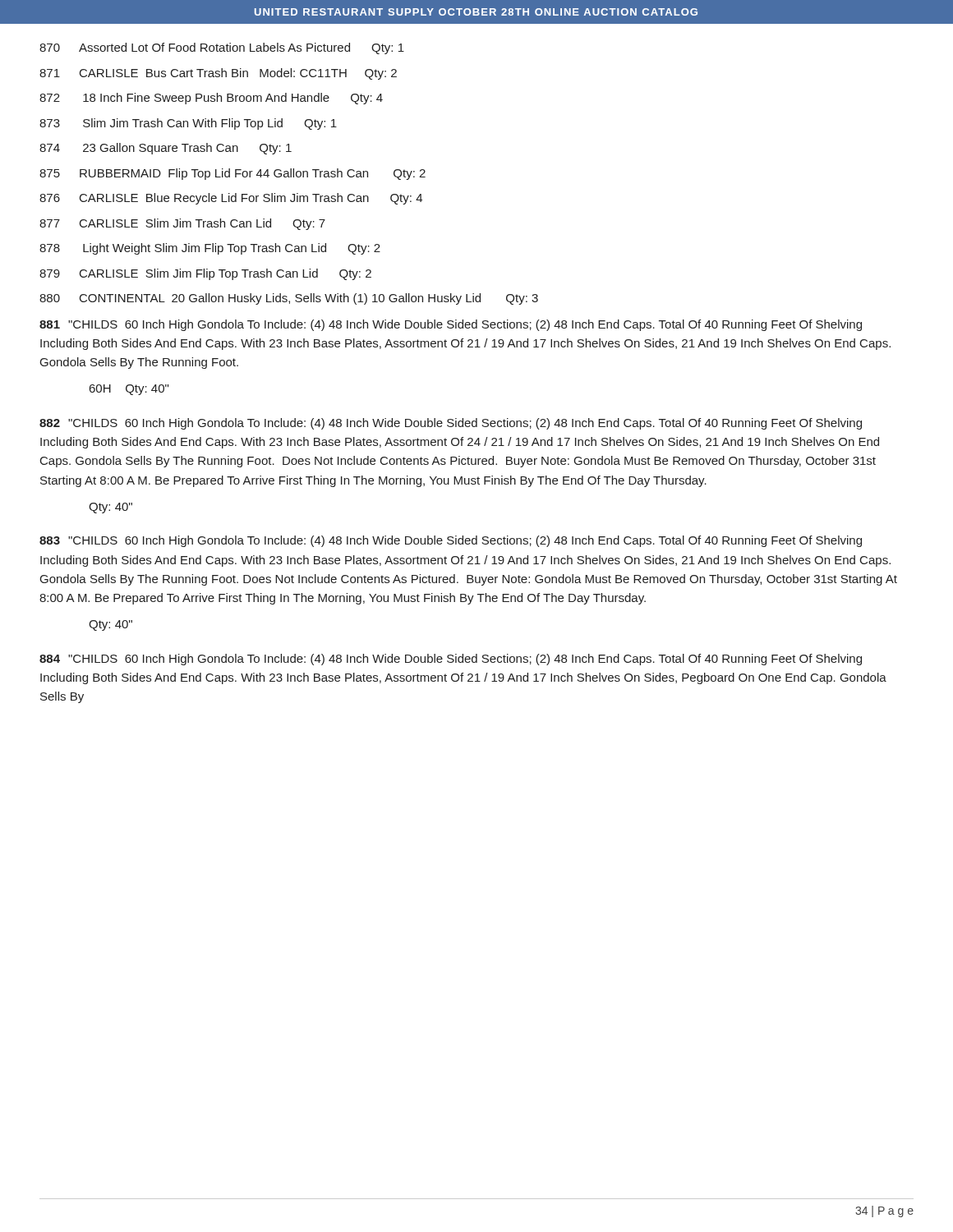Point to the block starting "881 "CHILDS 60 Inch High"
The height and width of the screenshot is (1232, 953).
[x=466, y=341]
